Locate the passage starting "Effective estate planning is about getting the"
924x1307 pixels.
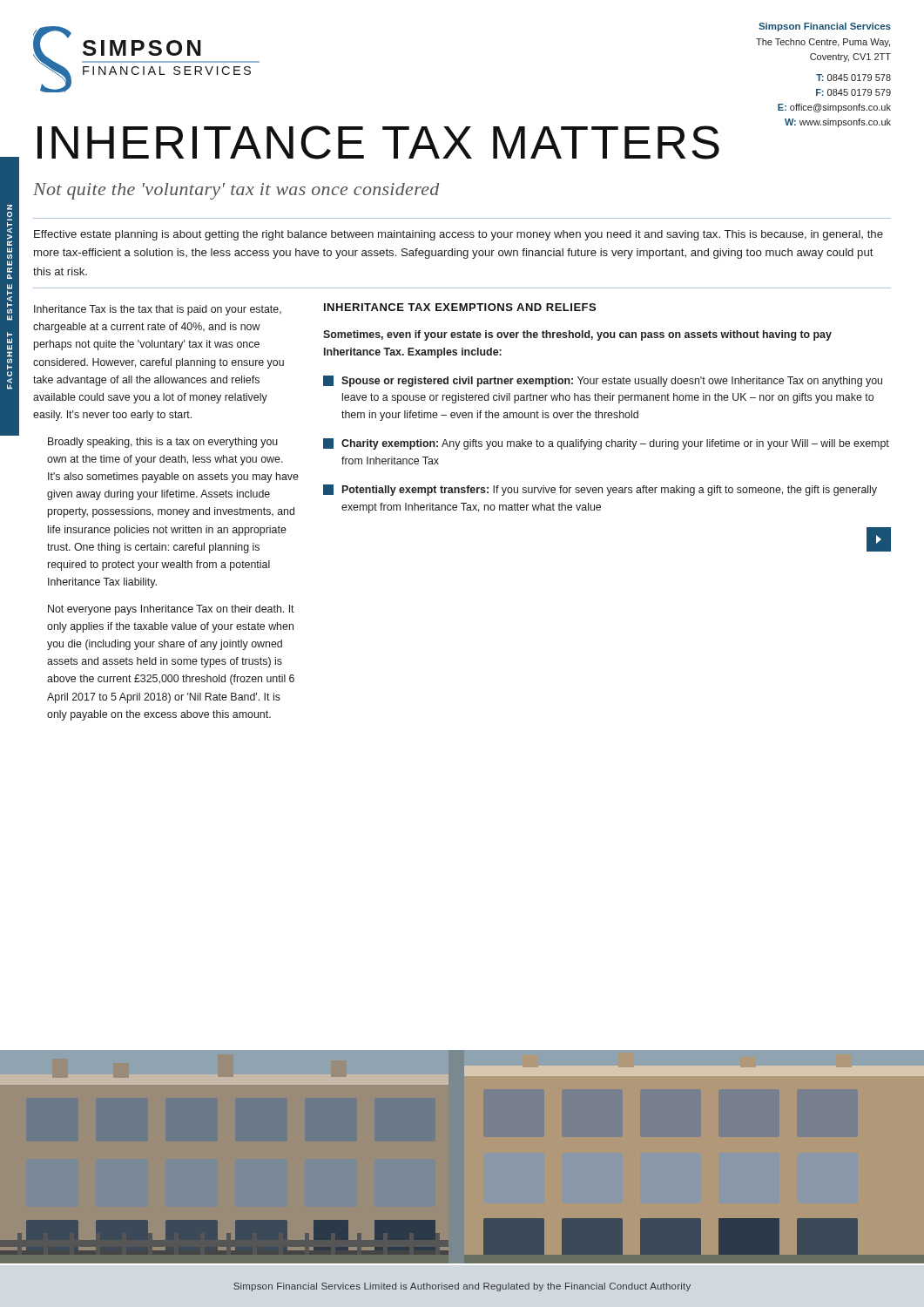click(x=458, y=253)
